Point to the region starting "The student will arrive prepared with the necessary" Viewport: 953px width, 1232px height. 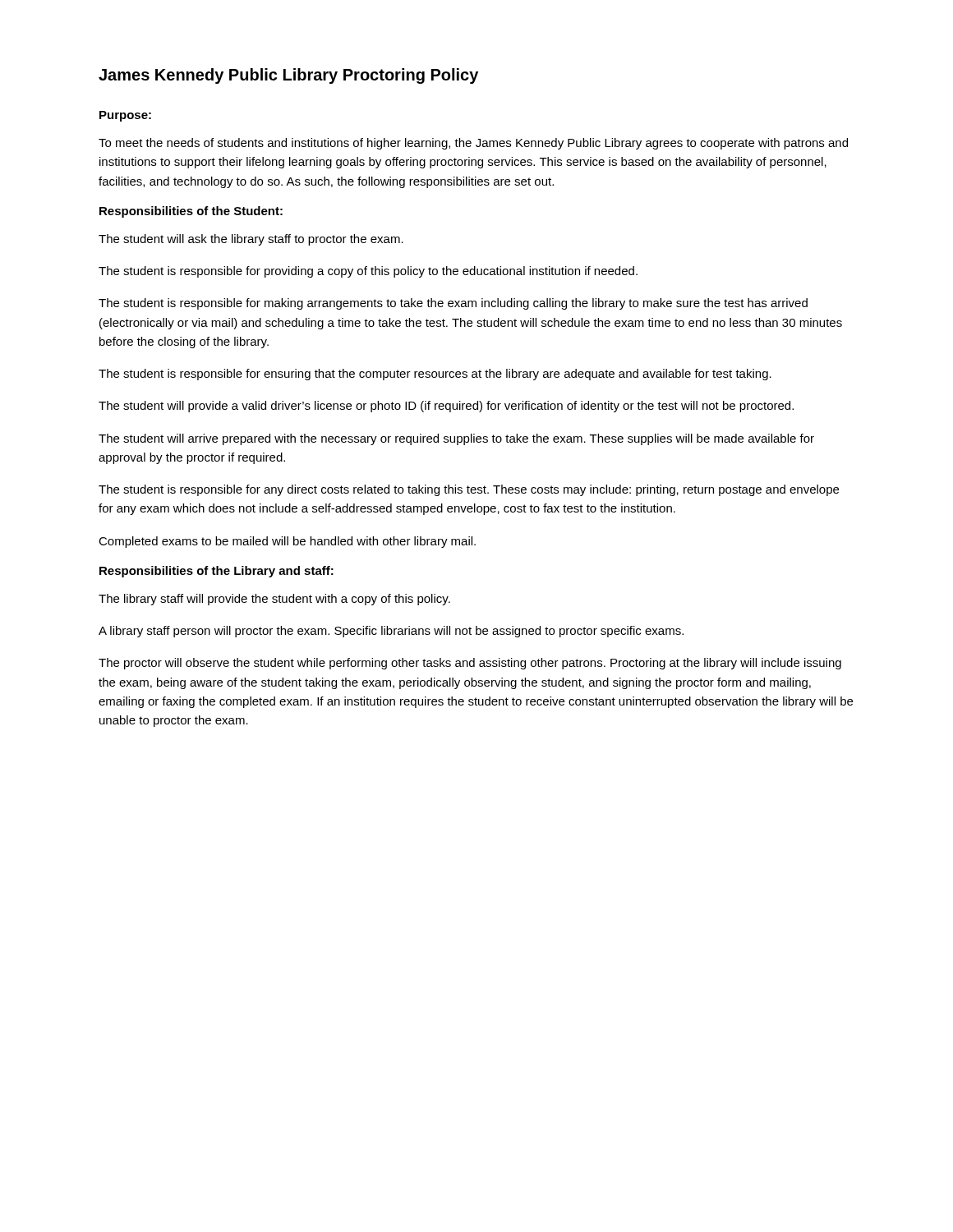pos(456,447)
